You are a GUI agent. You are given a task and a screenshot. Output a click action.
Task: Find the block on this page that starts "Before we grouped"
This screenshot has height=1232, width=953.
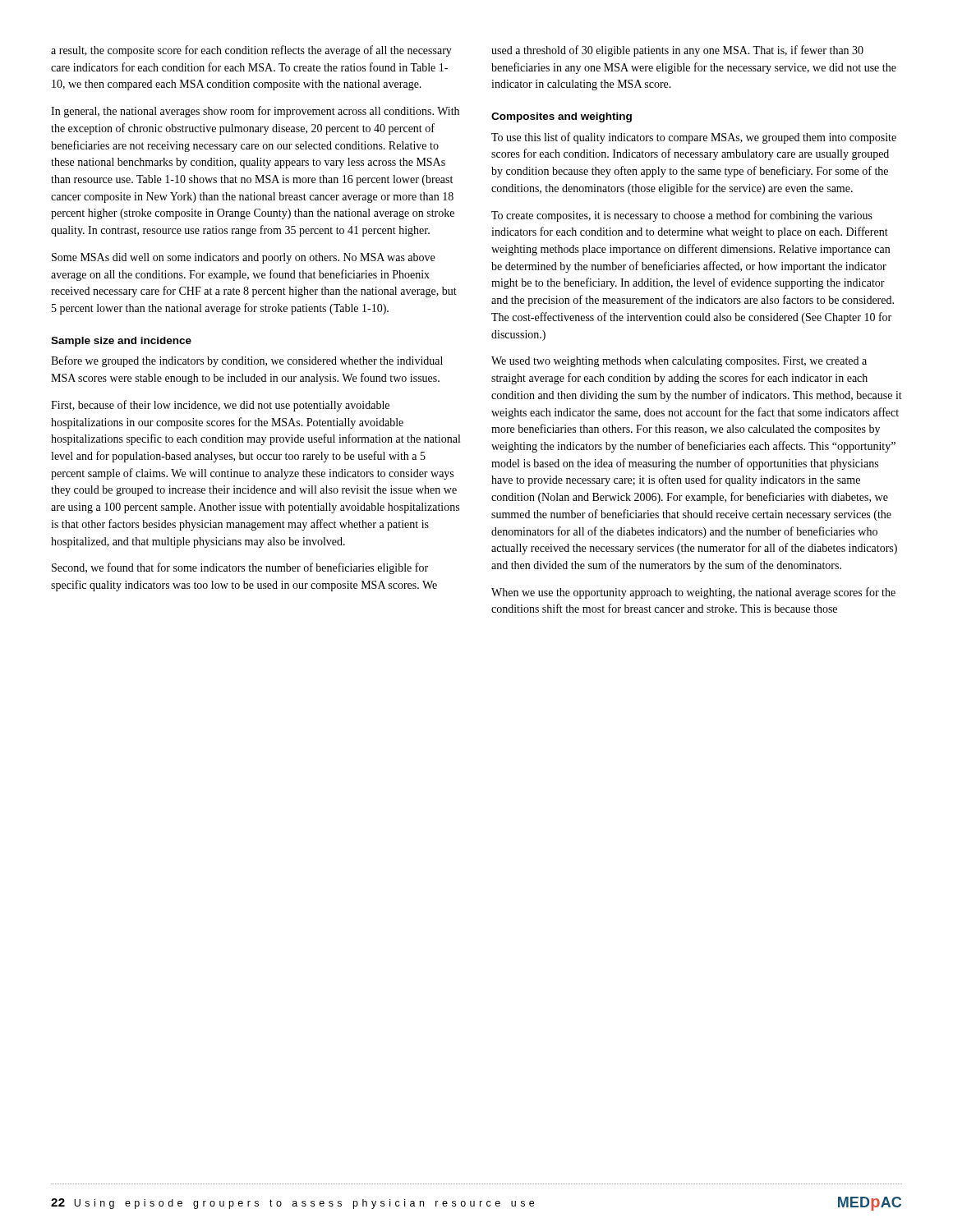(247, 370)
